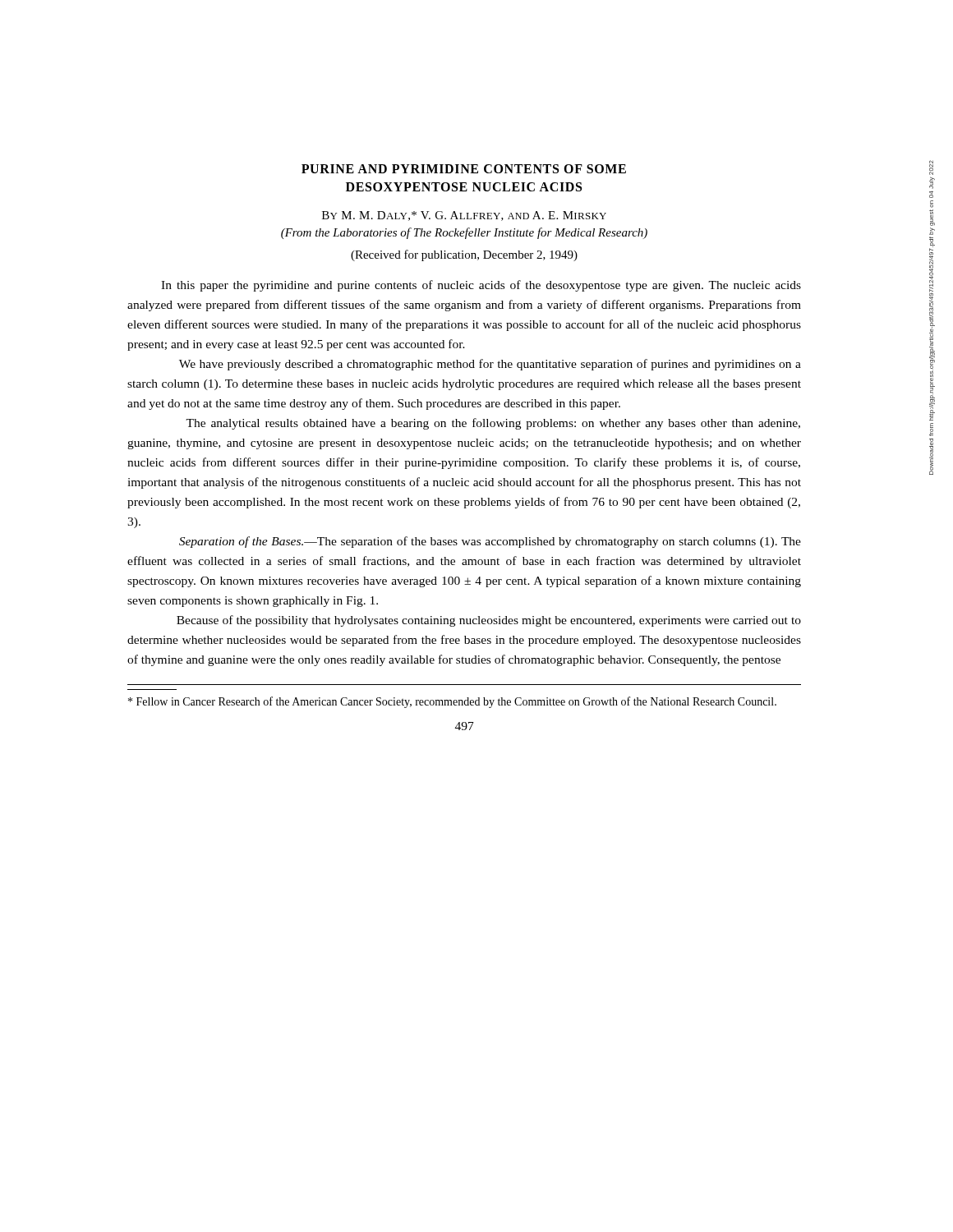Point to the block beginning "Because of the possibility that"
This screenshot has height=1232, width=953.
tap(464, 639)
